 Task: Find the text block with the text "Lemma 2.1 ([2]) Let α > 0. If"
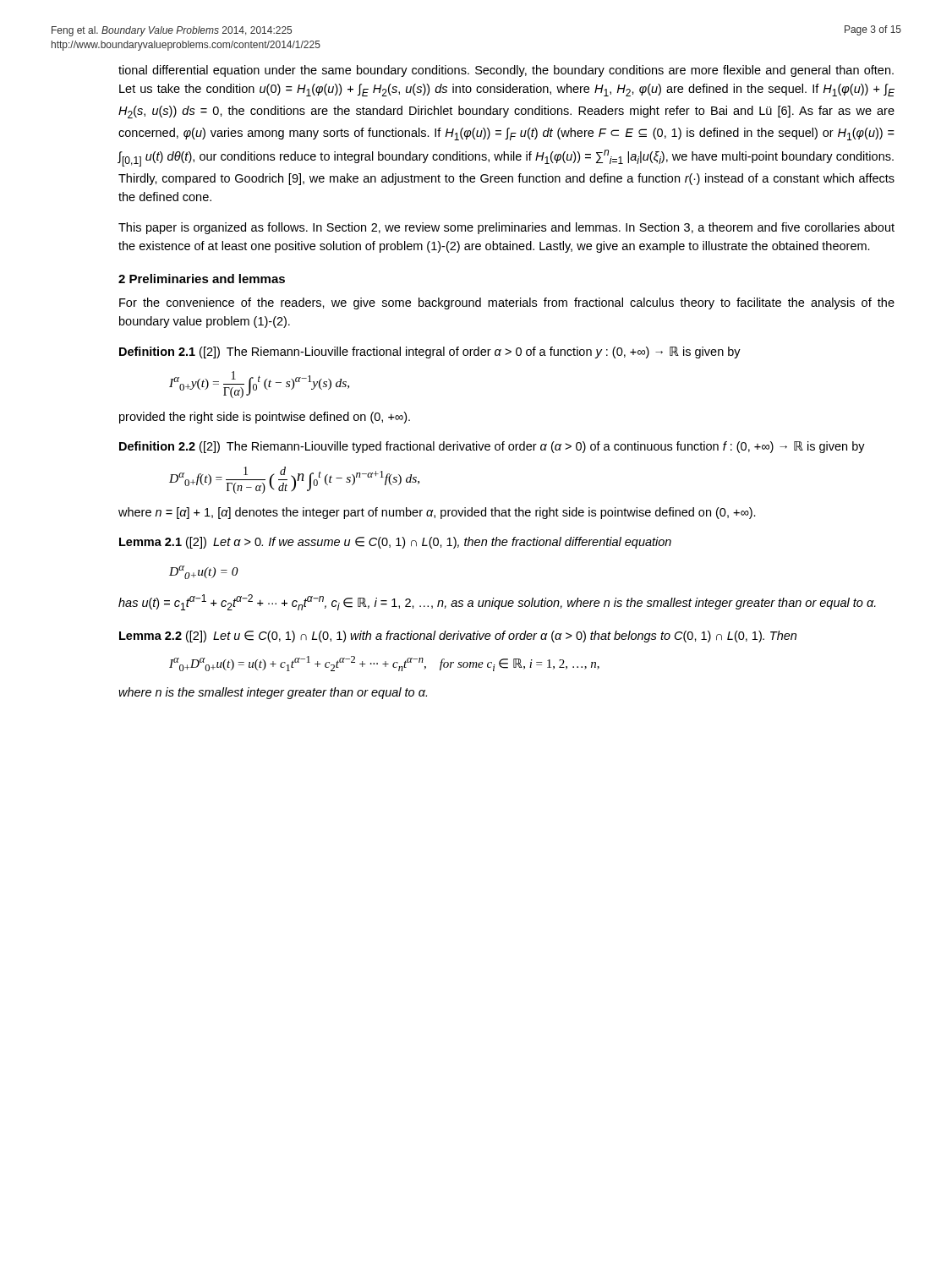[x=395, y=542]
